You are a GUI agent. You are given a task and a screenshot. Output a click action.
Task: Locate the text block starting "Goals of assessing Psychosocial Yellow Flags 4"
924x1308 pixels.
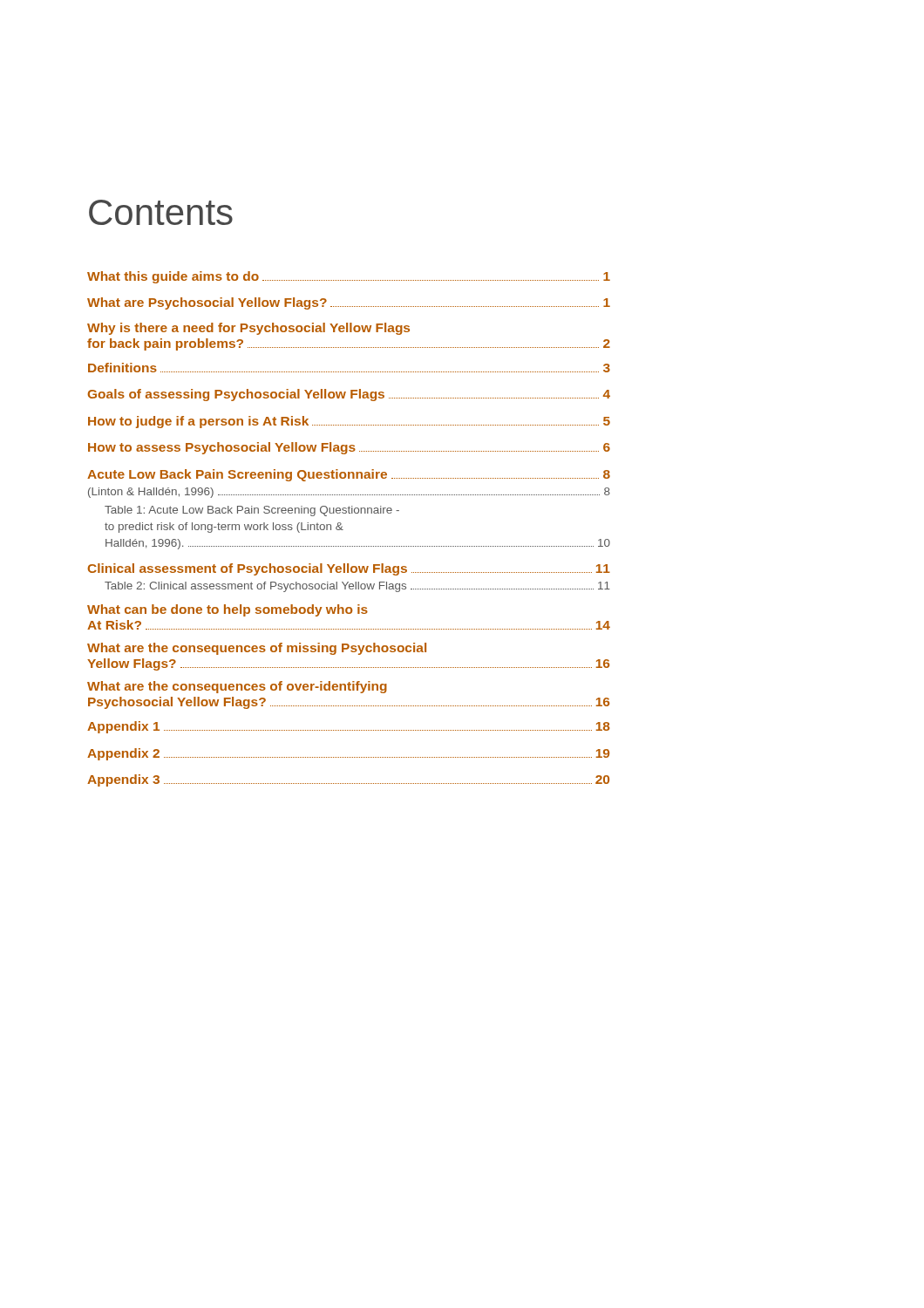tap(349, 395)
